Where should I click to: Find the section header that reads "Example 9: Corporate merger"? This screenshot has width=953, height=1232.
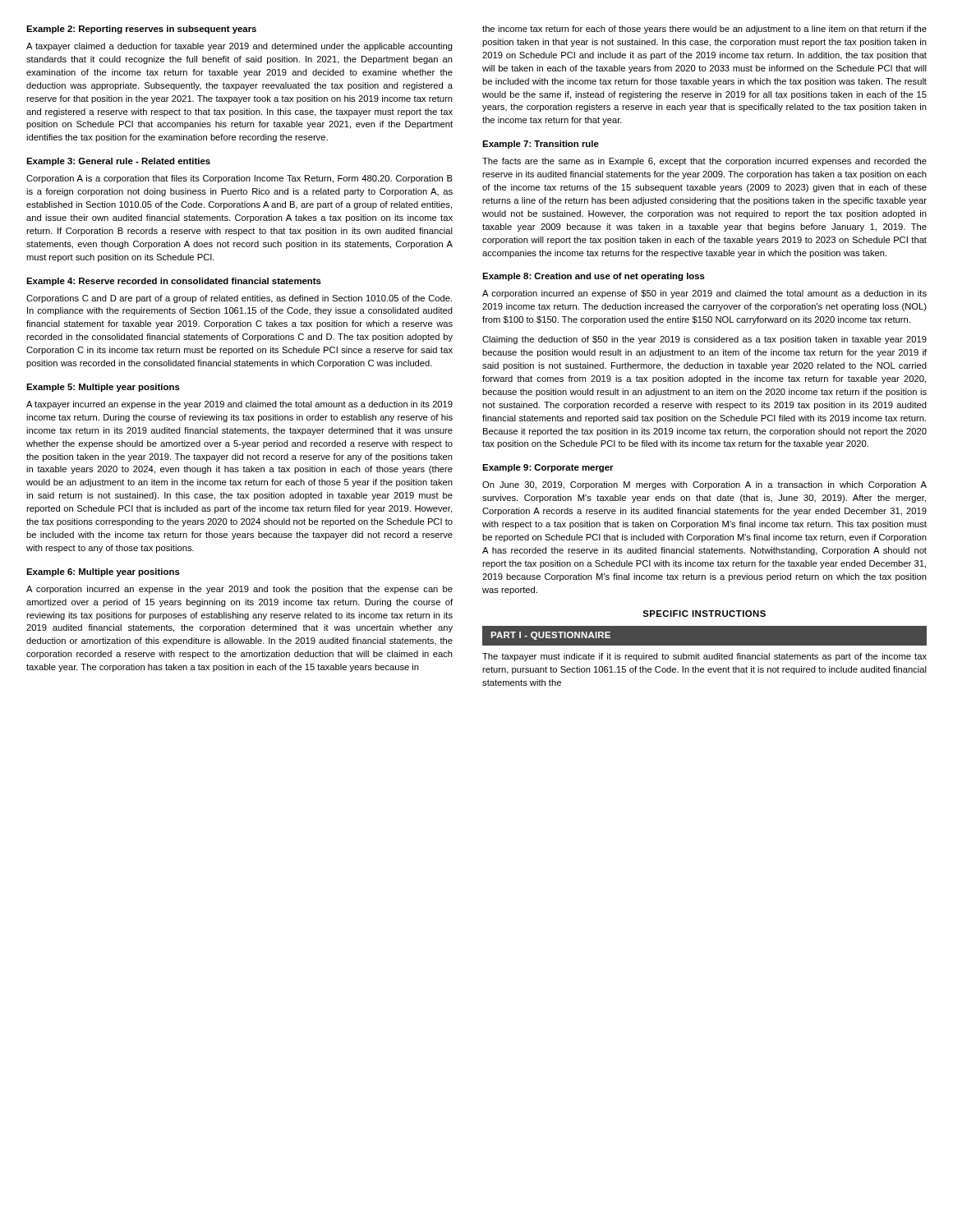click(548, 468)
